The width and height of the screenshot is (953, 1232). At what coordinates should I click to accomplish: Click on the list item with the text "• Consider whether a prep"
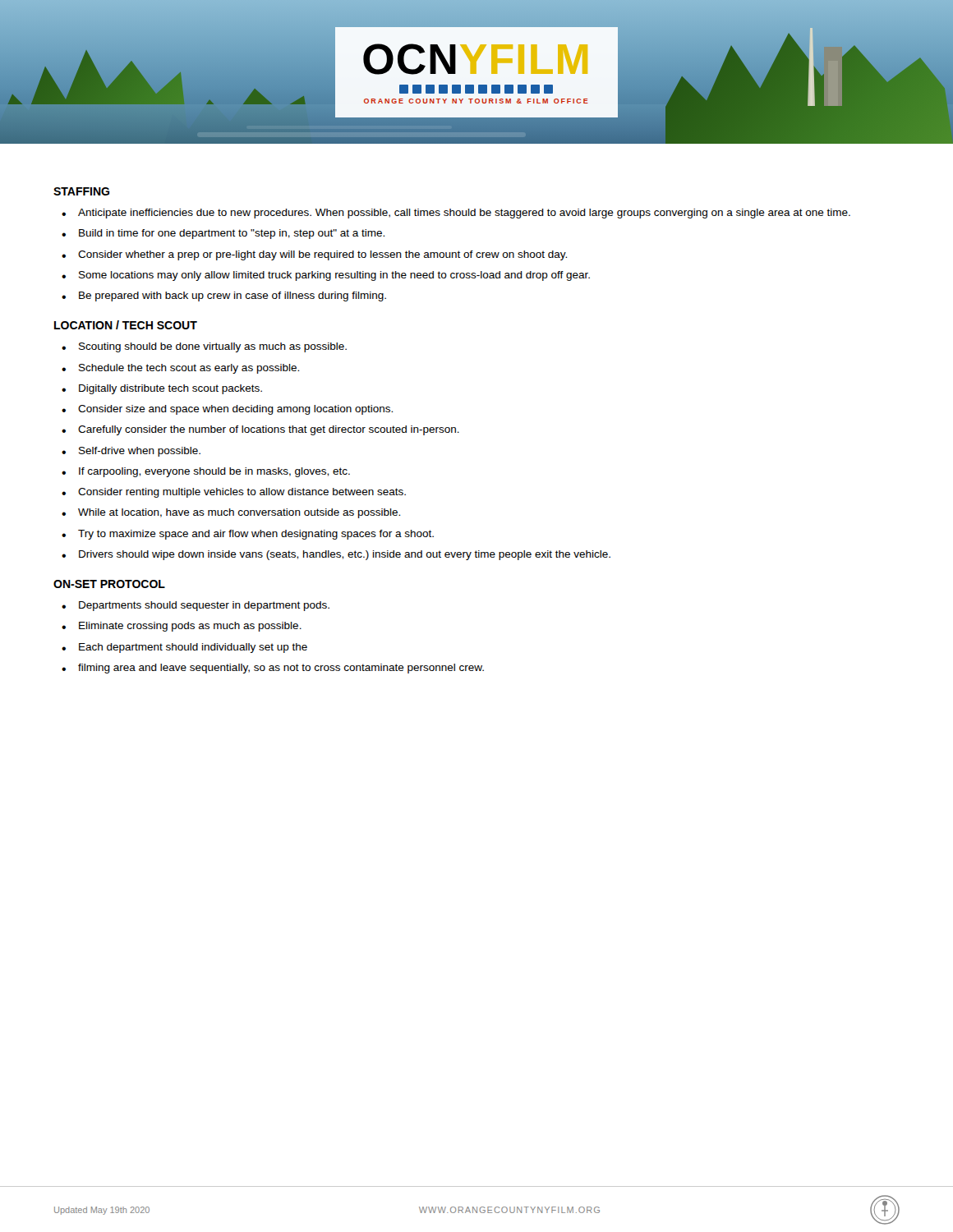[315, 254]
